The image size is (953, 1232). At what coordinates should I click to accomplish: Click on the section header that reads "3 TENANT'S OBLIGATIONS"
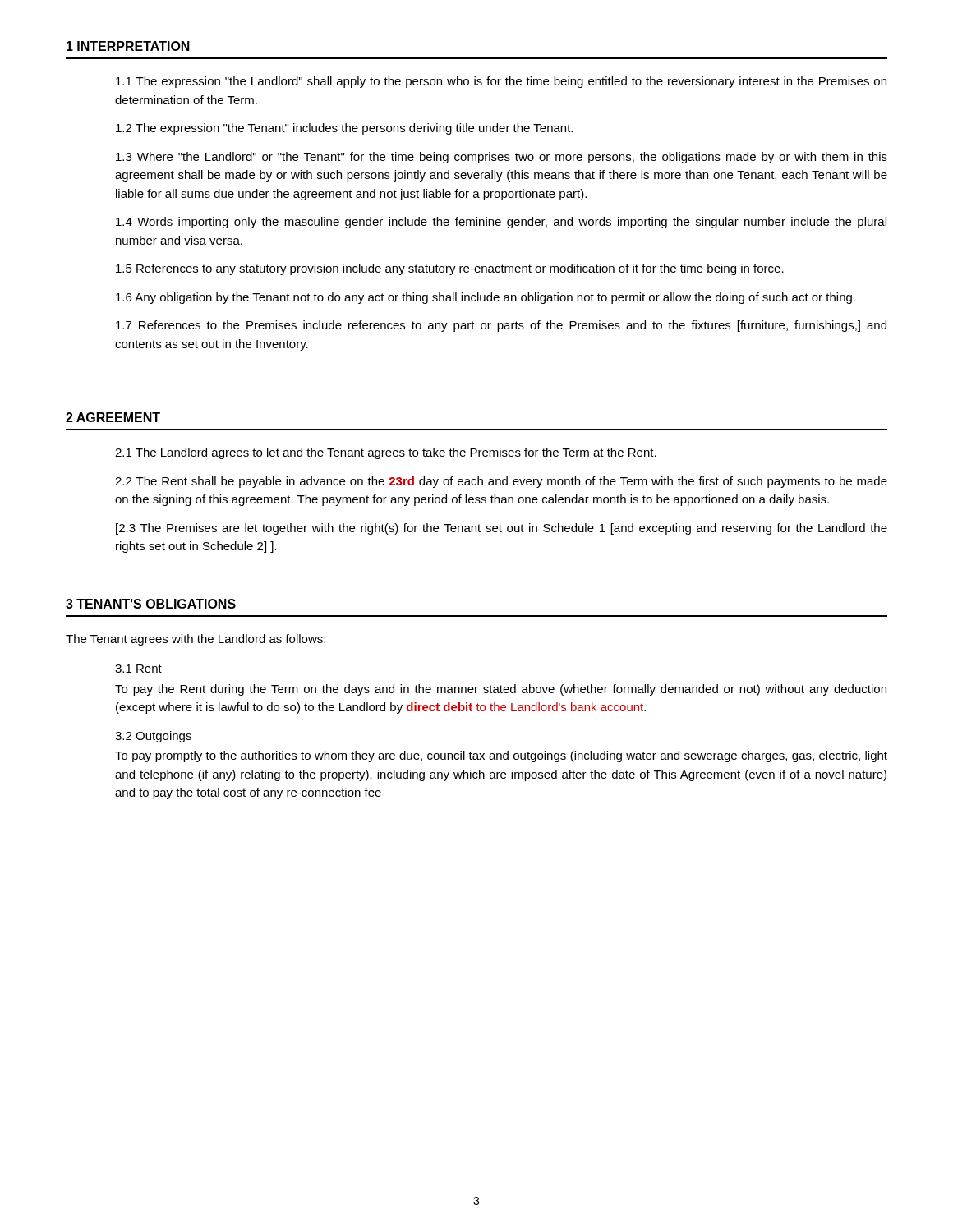click(x=151, y=604)
